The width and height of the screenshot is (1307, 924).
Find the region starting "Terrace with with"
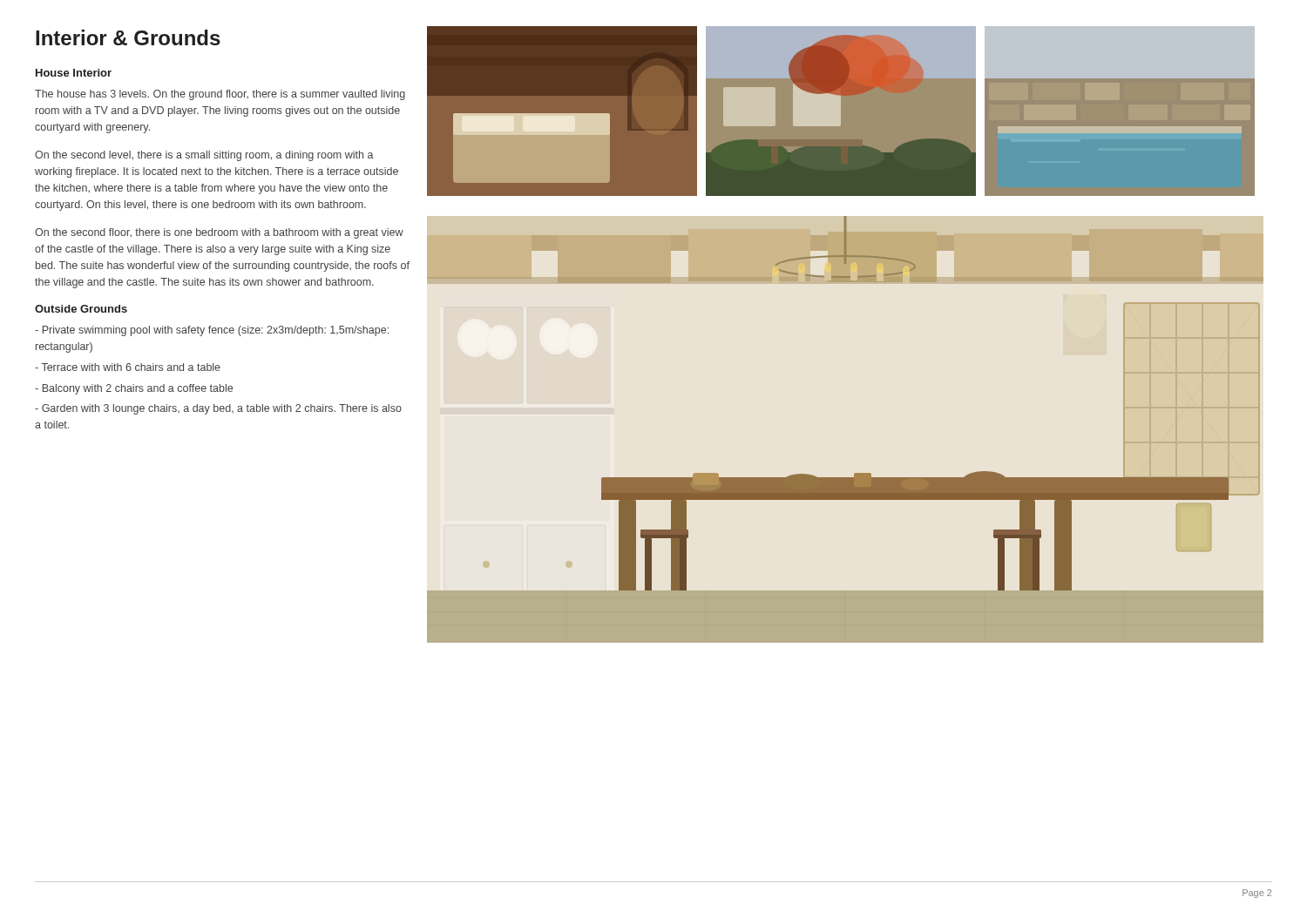(128, 367)
